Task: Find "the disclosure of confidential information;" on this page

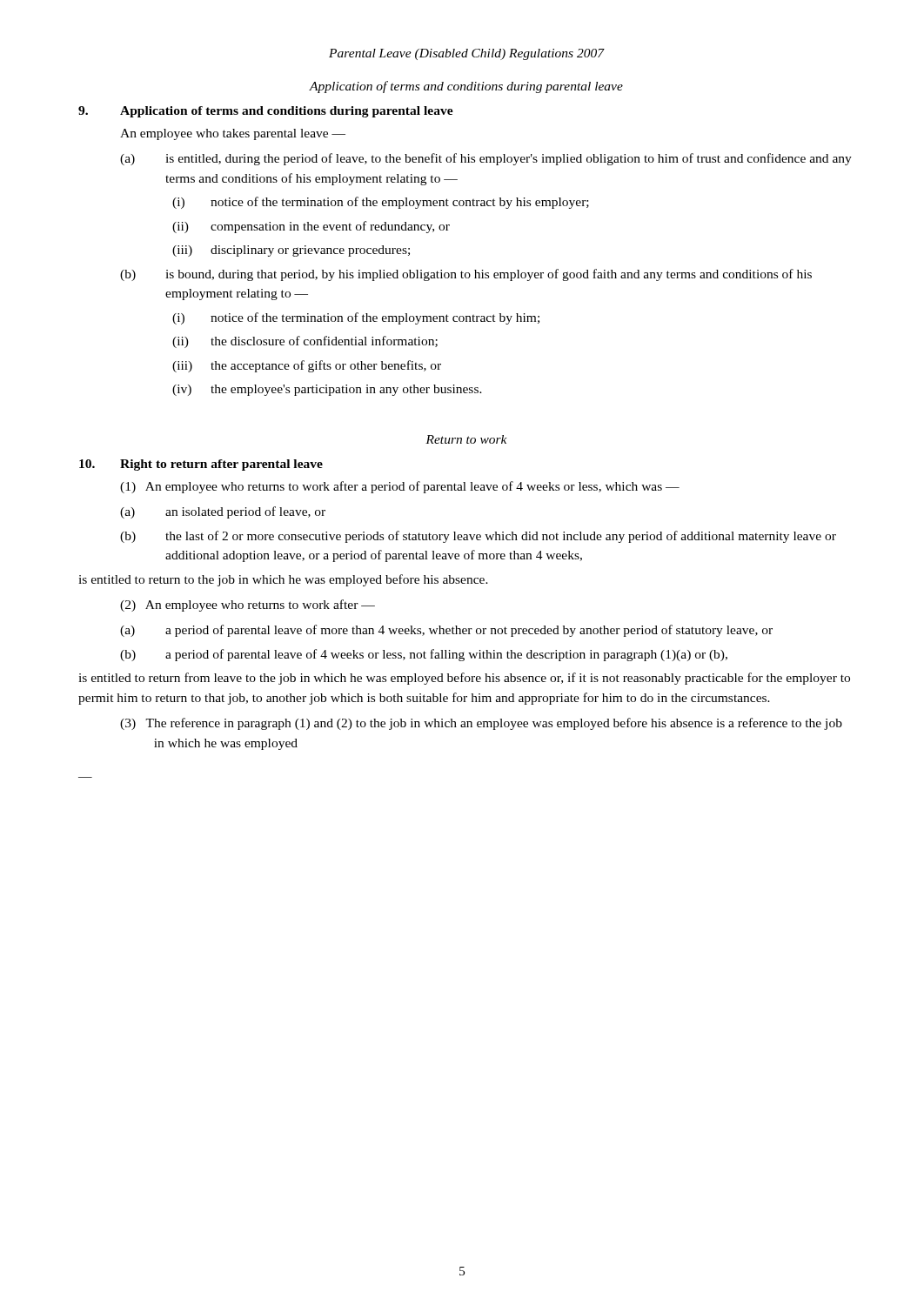Action: tap(324, 341)
